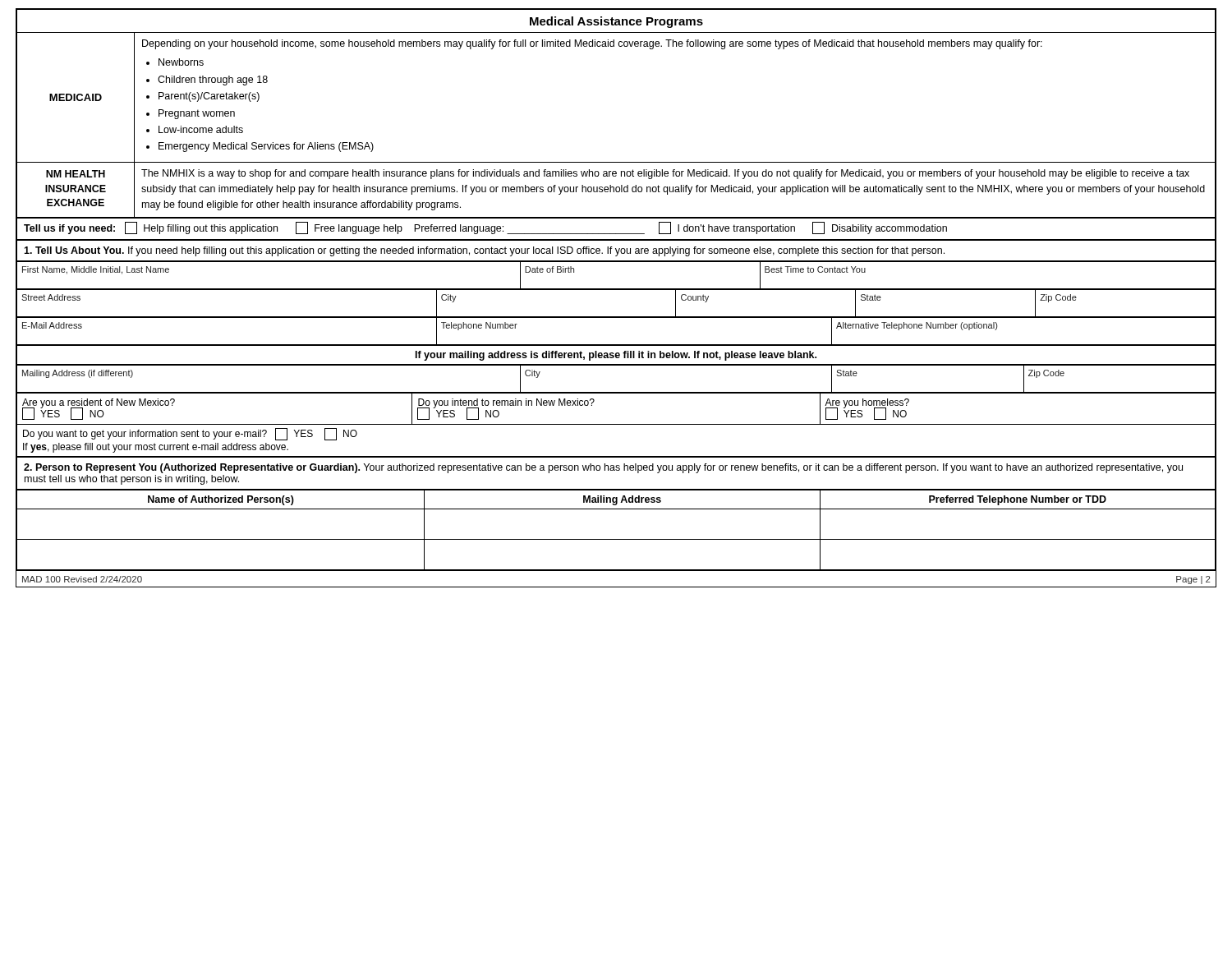Point to the text starting "If your mailing address is"

coord(616,355)
